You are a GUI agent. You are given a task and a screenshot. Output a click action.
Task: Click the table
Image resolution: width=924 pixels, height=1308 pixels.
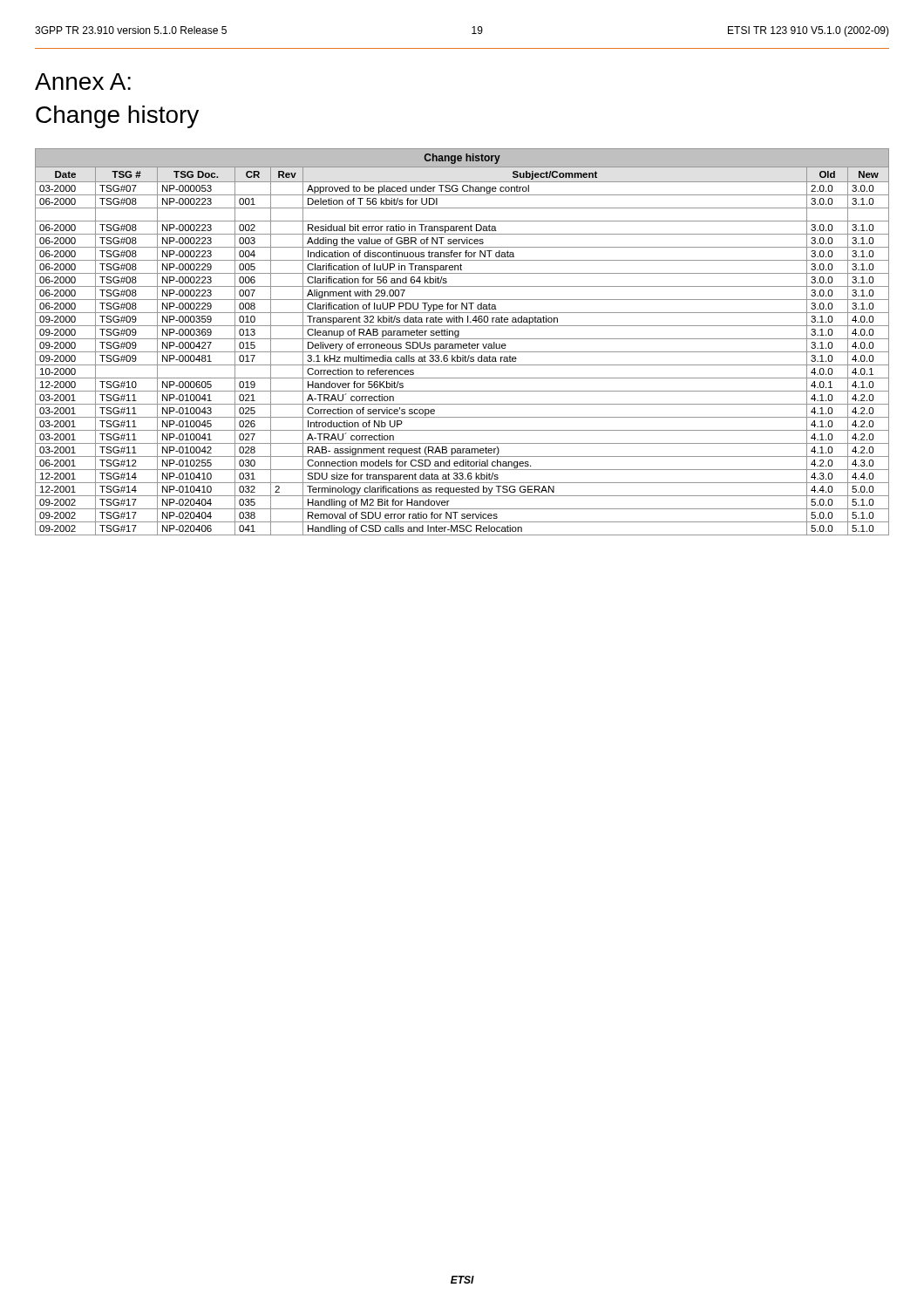pyautogui.click(x=462, y=342)
